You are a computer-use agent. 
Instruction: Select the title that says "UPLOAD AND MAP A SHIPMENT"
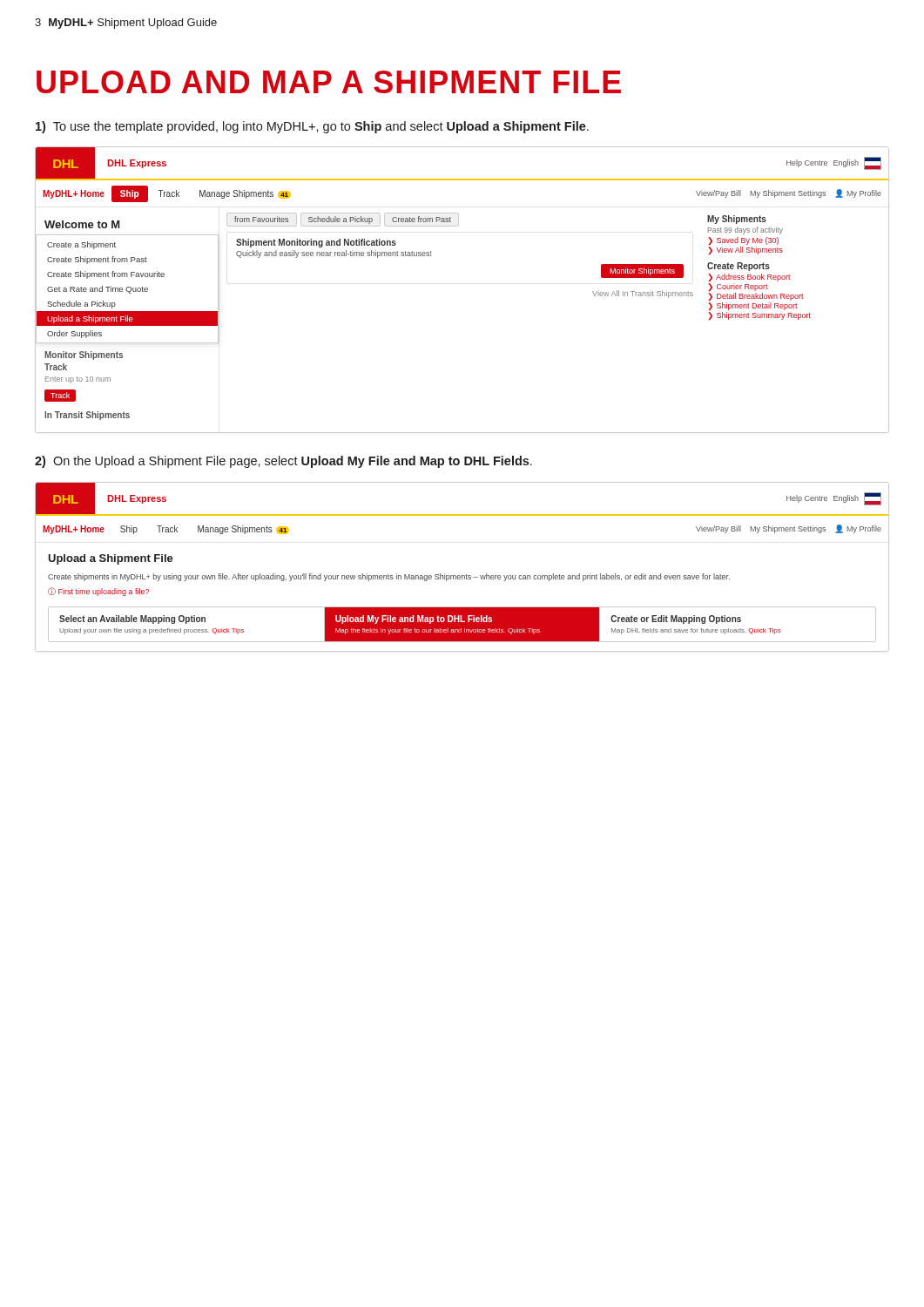tap(329, 83)
